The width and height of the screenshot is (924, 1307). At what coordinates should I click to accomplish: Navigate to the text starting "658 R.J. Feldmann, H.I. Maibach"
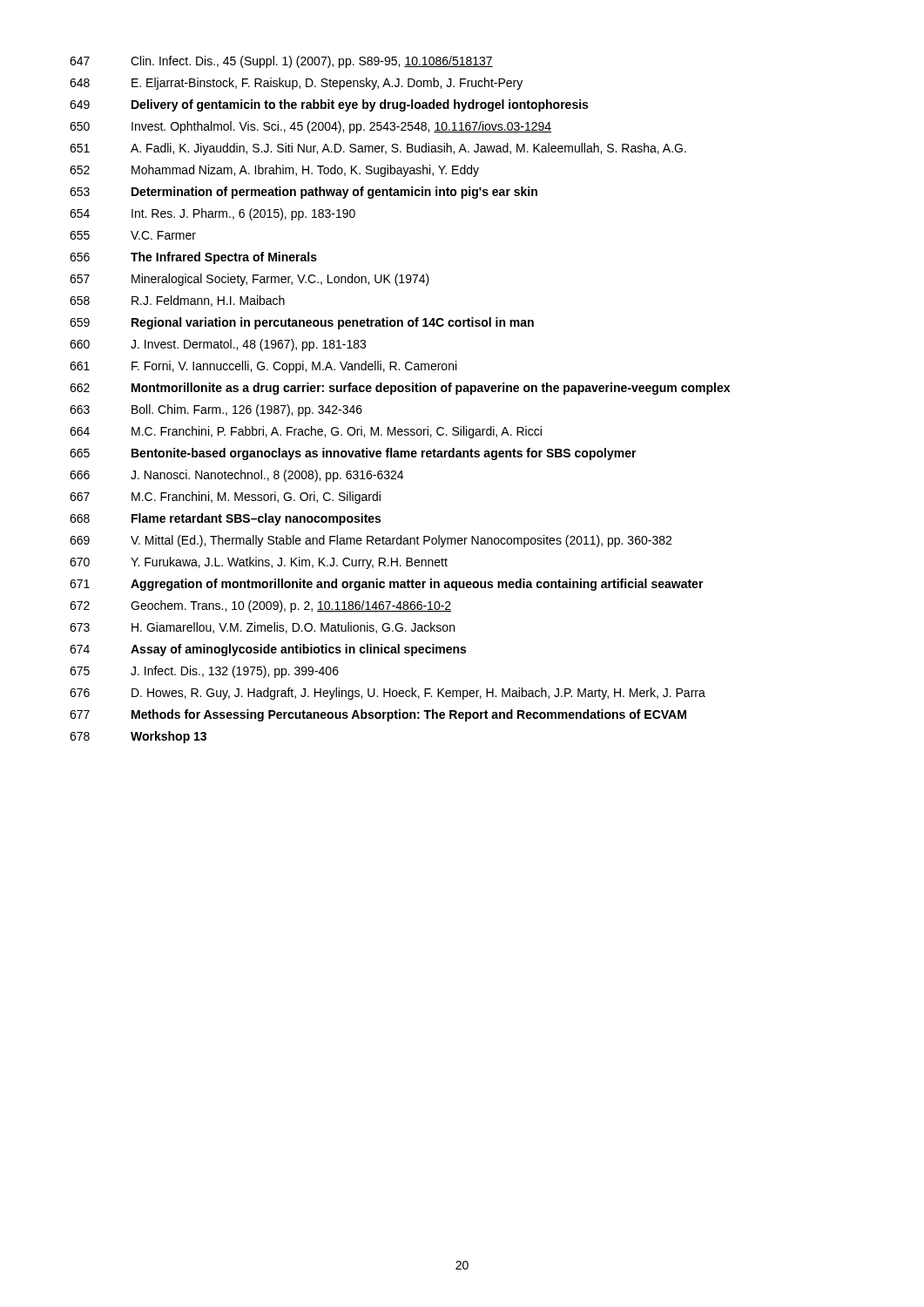click(177, 301)
